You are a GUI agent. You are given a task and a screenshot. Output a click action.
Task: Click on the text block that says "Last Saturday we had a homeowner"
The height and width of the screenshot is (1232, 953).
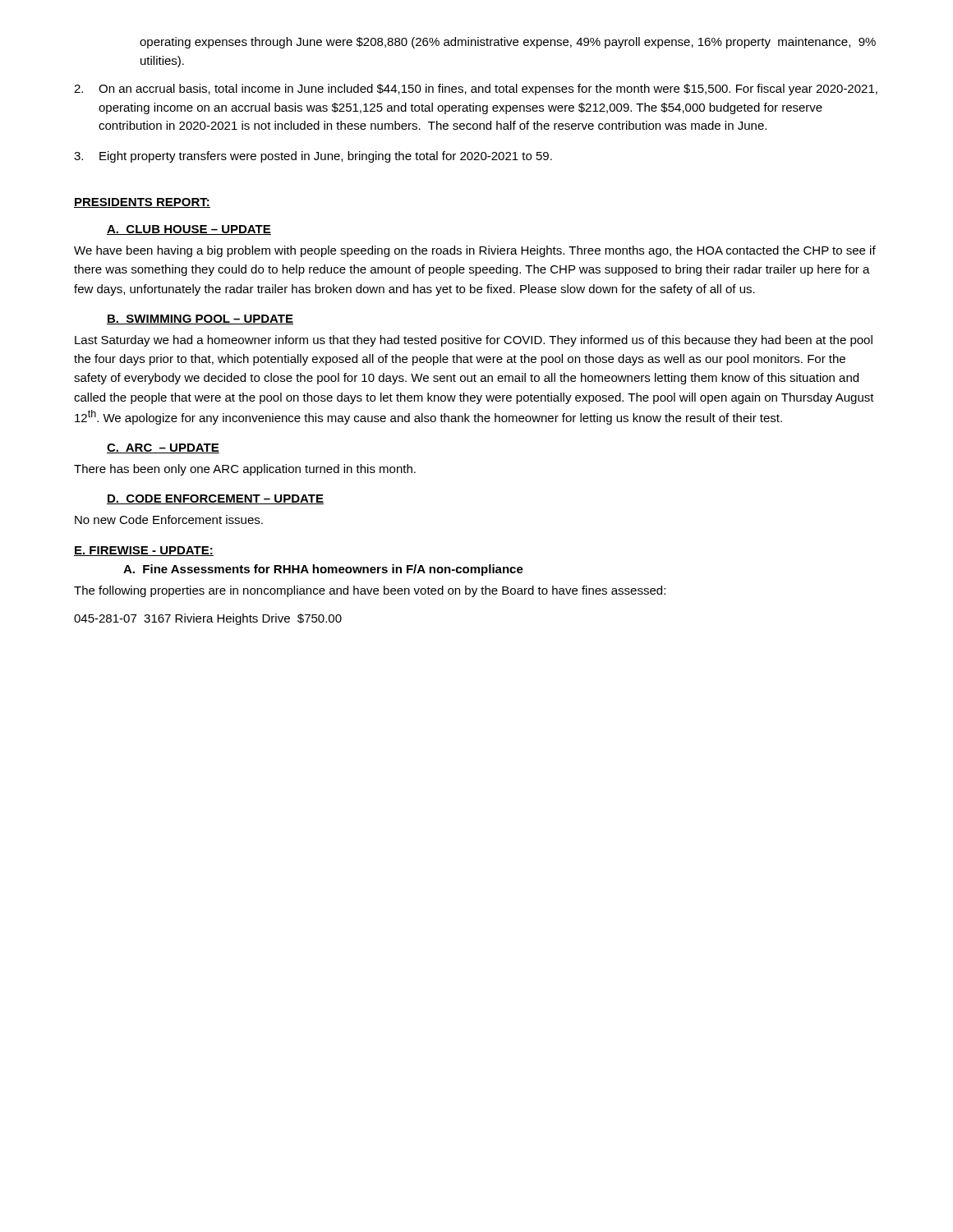474,378
